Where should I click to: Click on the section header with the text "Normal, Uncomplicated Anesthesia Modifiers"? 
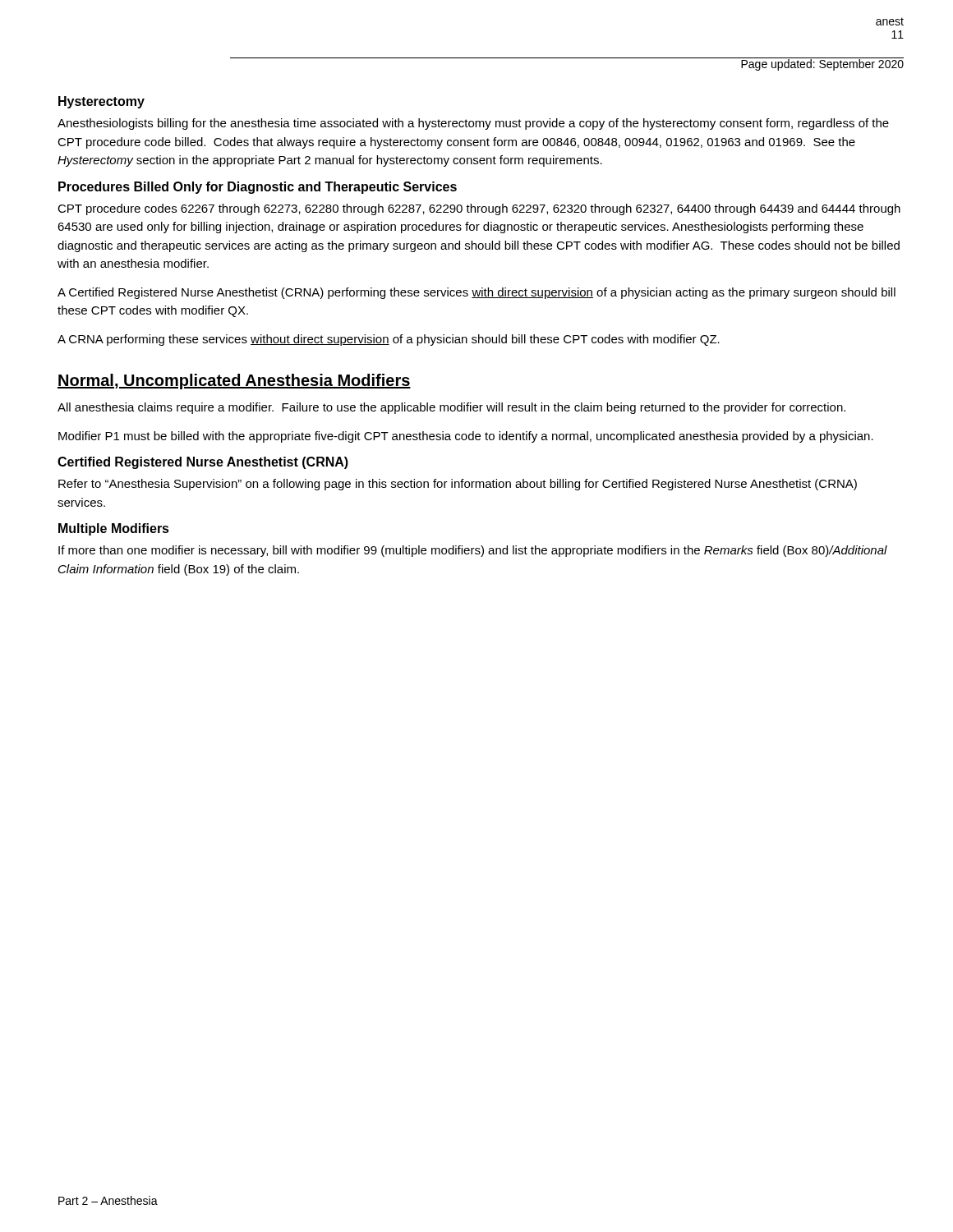tap(234, 382)
